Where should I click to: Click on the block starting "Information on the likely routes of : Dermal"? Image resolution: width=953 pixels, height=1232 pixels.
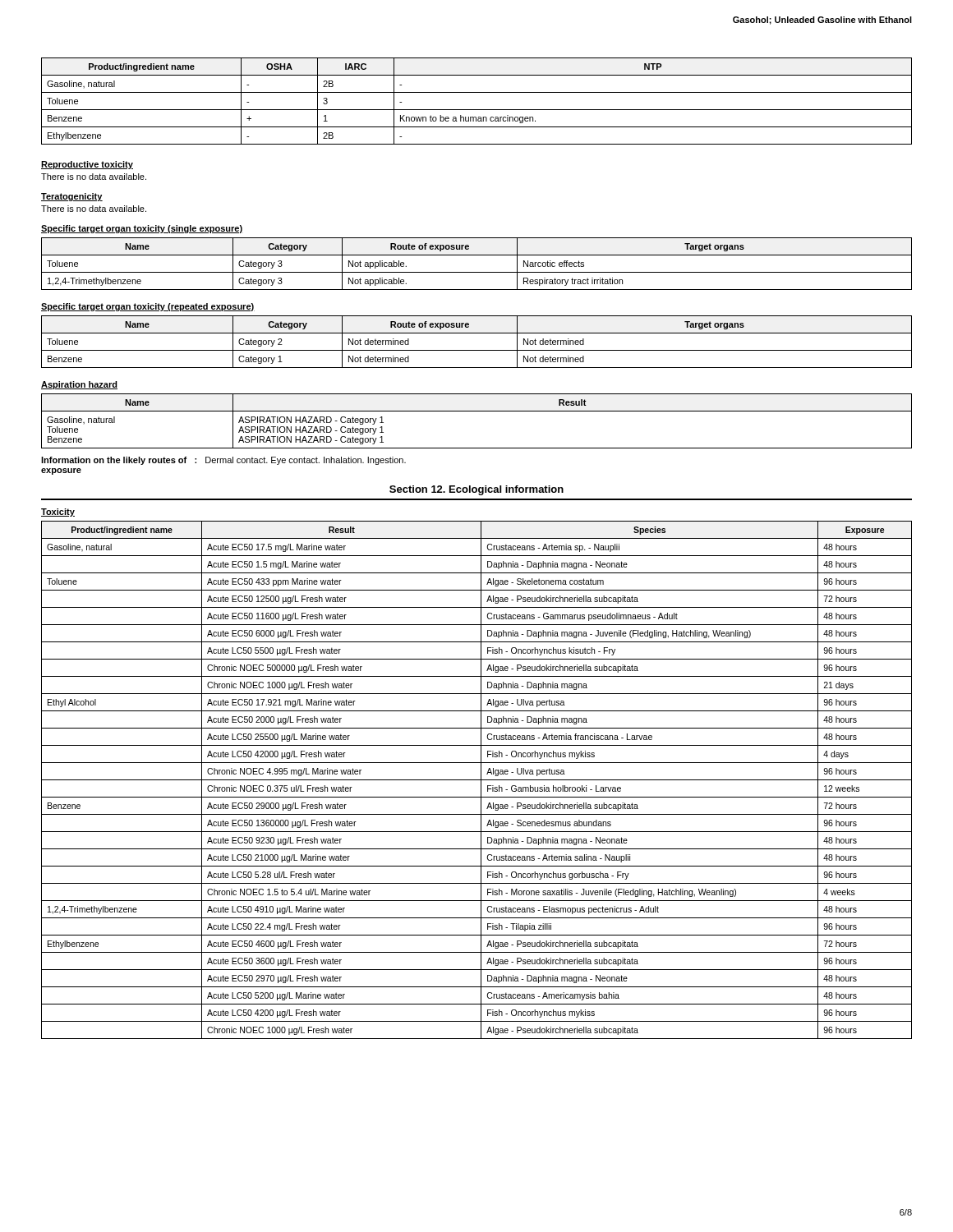[224, 465]
